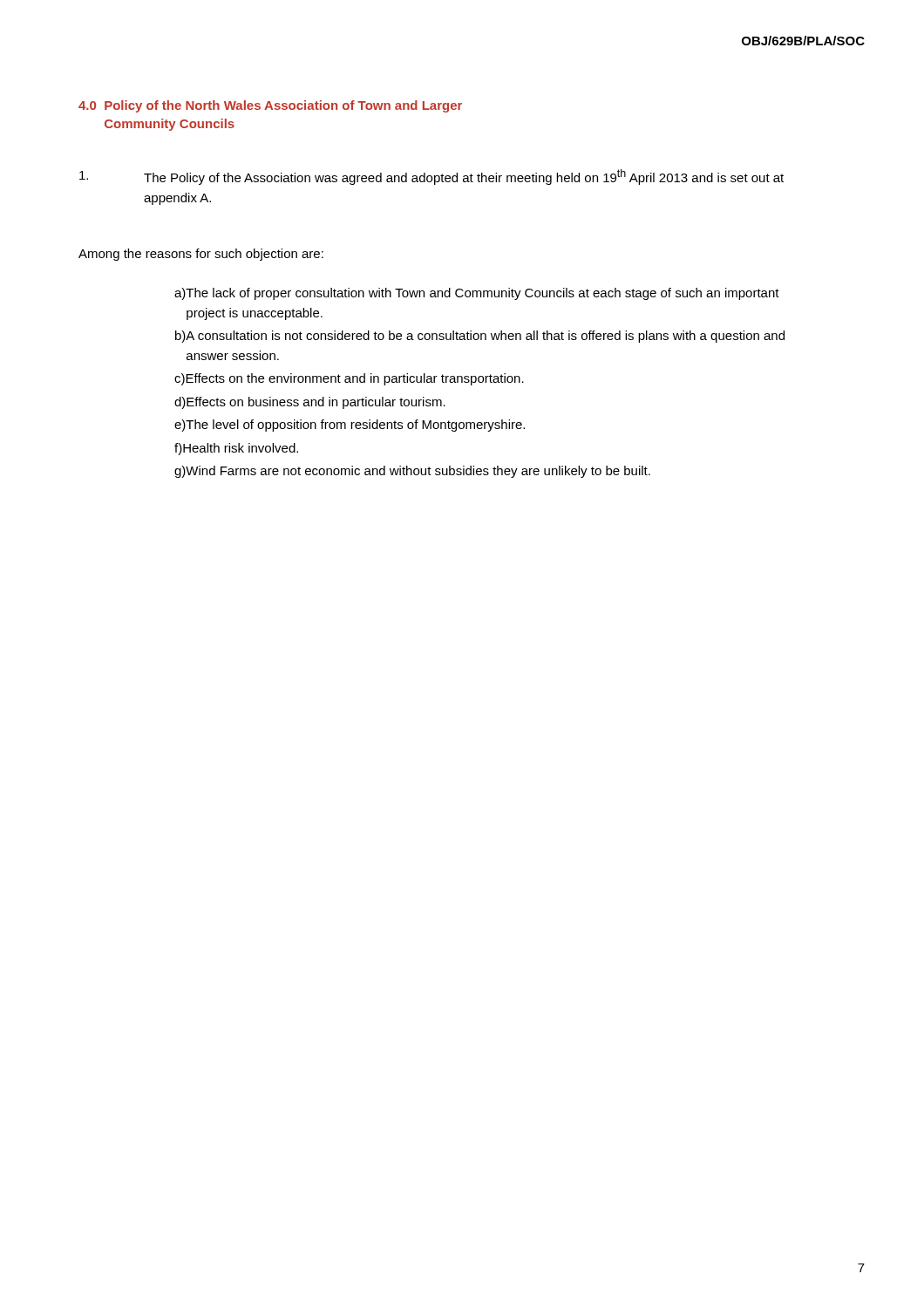
Task: Click where it says "Among the reasons for such objection are:"
Action: coord(201,253)
